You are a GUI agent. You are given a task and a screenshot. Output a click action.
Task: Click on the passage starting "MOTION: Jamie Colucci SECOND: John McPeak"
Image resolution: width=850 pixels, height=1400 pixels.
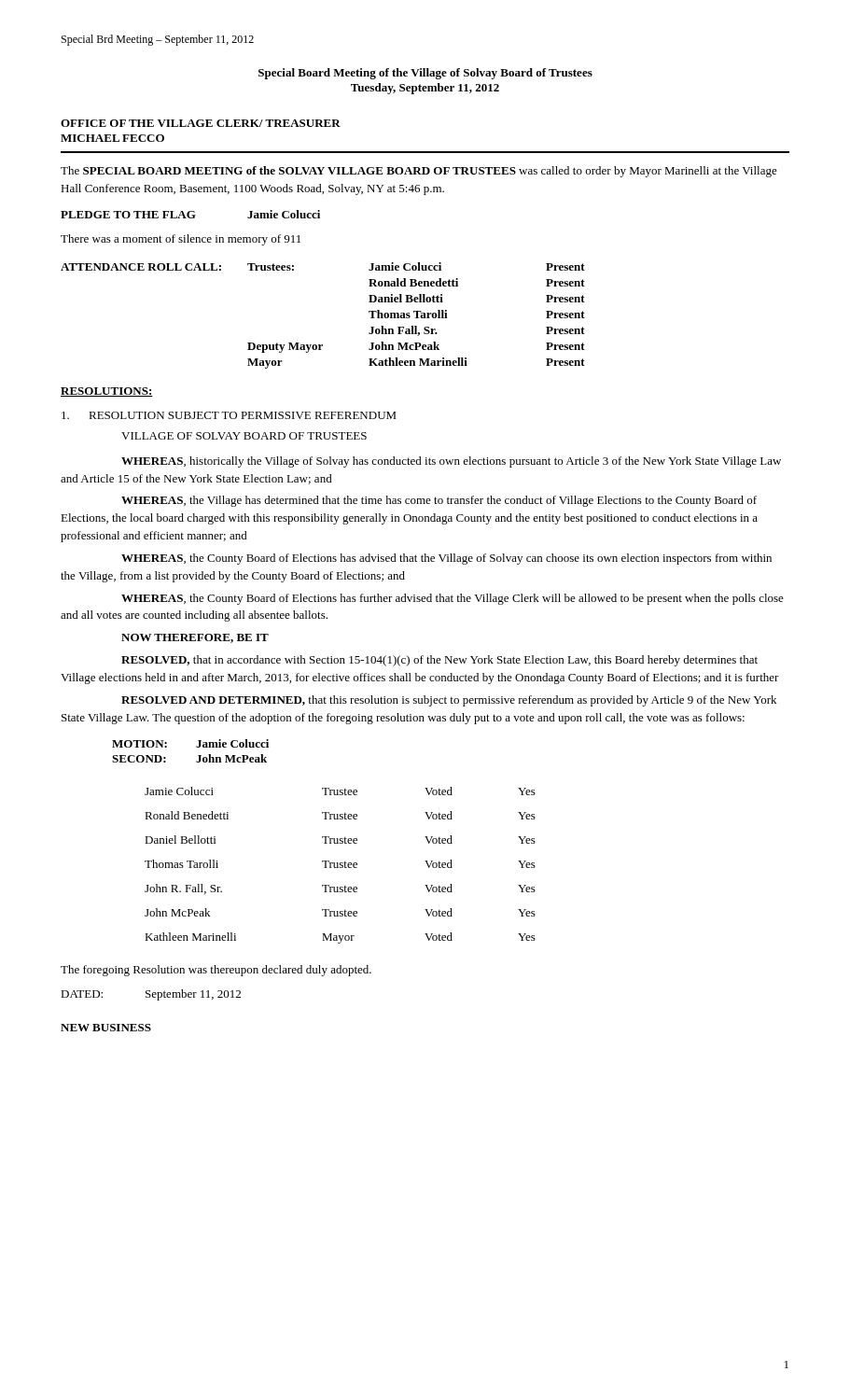click(146, 743)
